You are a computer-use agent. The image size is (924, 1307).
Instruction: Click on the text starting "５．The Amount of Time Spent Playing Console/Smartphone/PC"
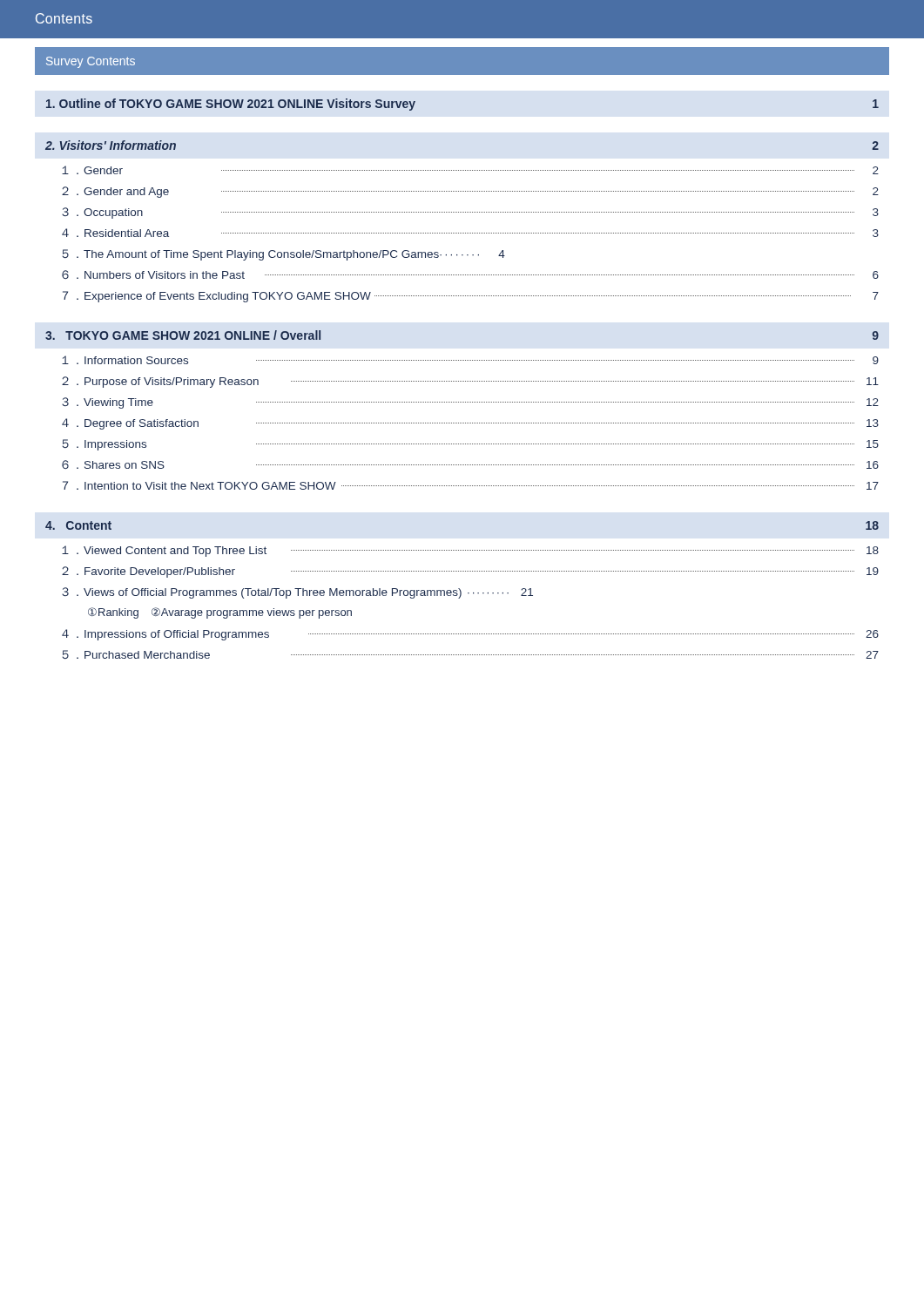tap(282, 254)
